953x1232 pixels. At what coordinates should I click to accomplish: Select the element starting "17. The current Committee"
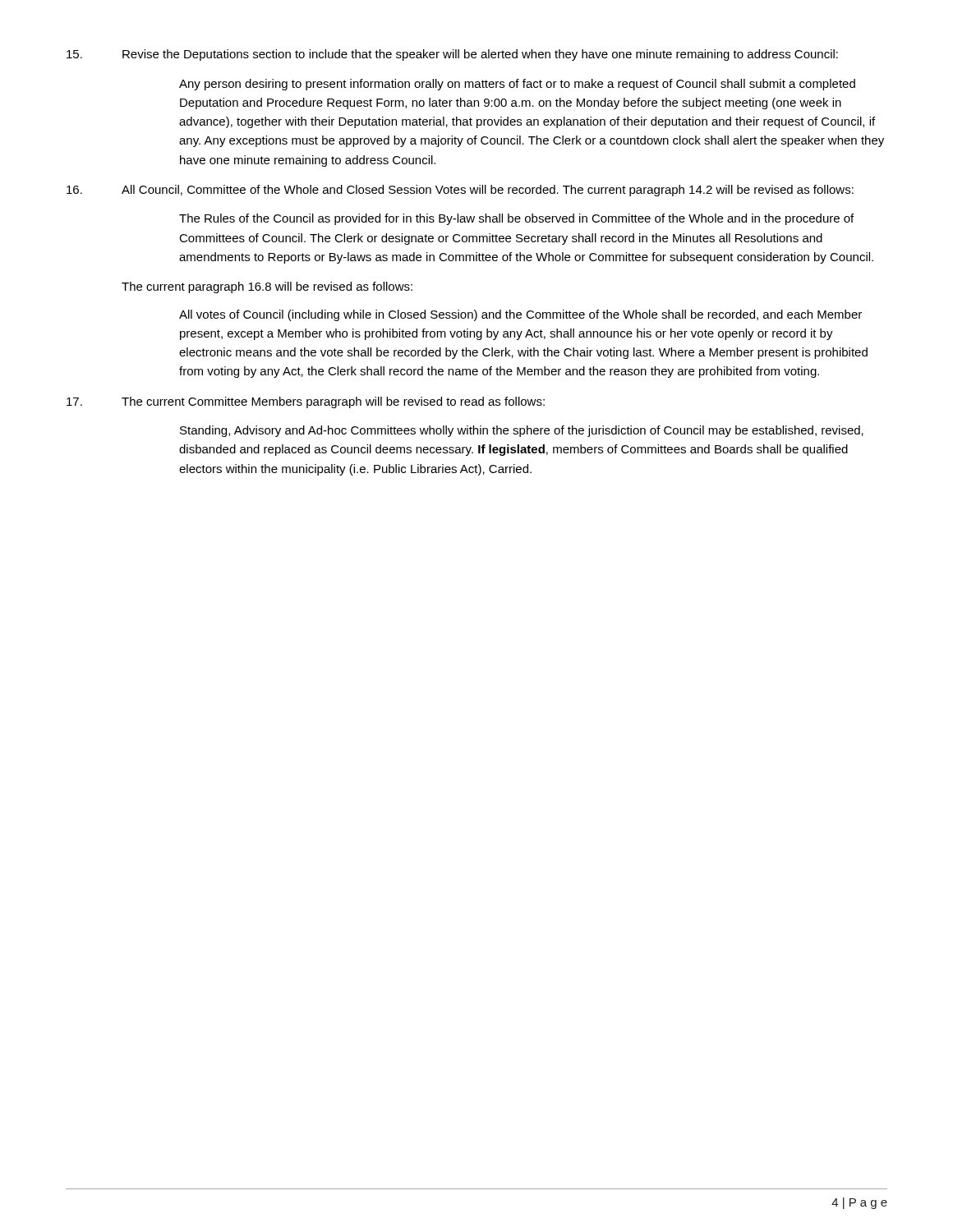pos(476,401)
